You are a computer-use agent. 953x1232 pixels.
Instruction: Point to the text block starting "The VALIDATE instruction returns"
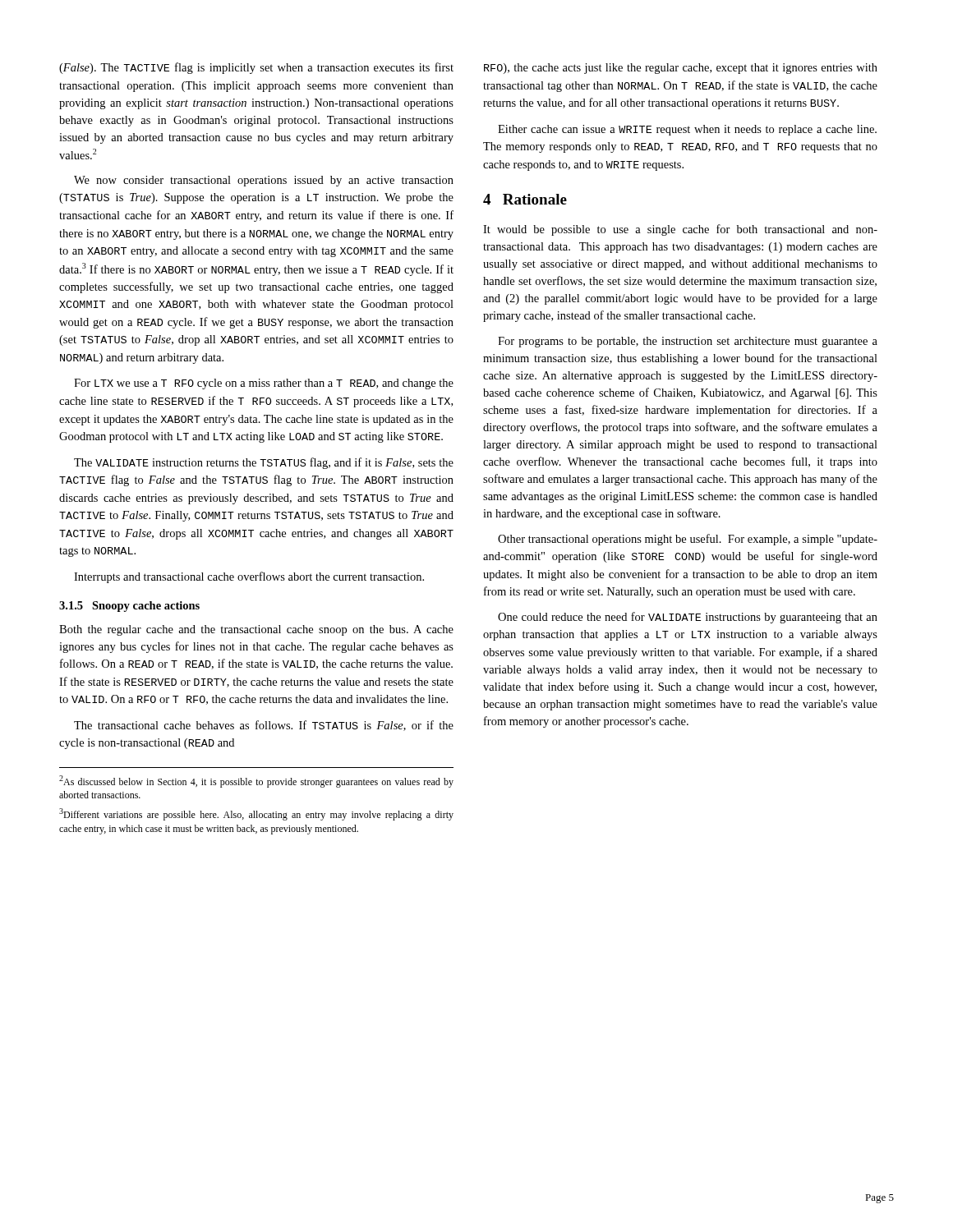[256, 507]
